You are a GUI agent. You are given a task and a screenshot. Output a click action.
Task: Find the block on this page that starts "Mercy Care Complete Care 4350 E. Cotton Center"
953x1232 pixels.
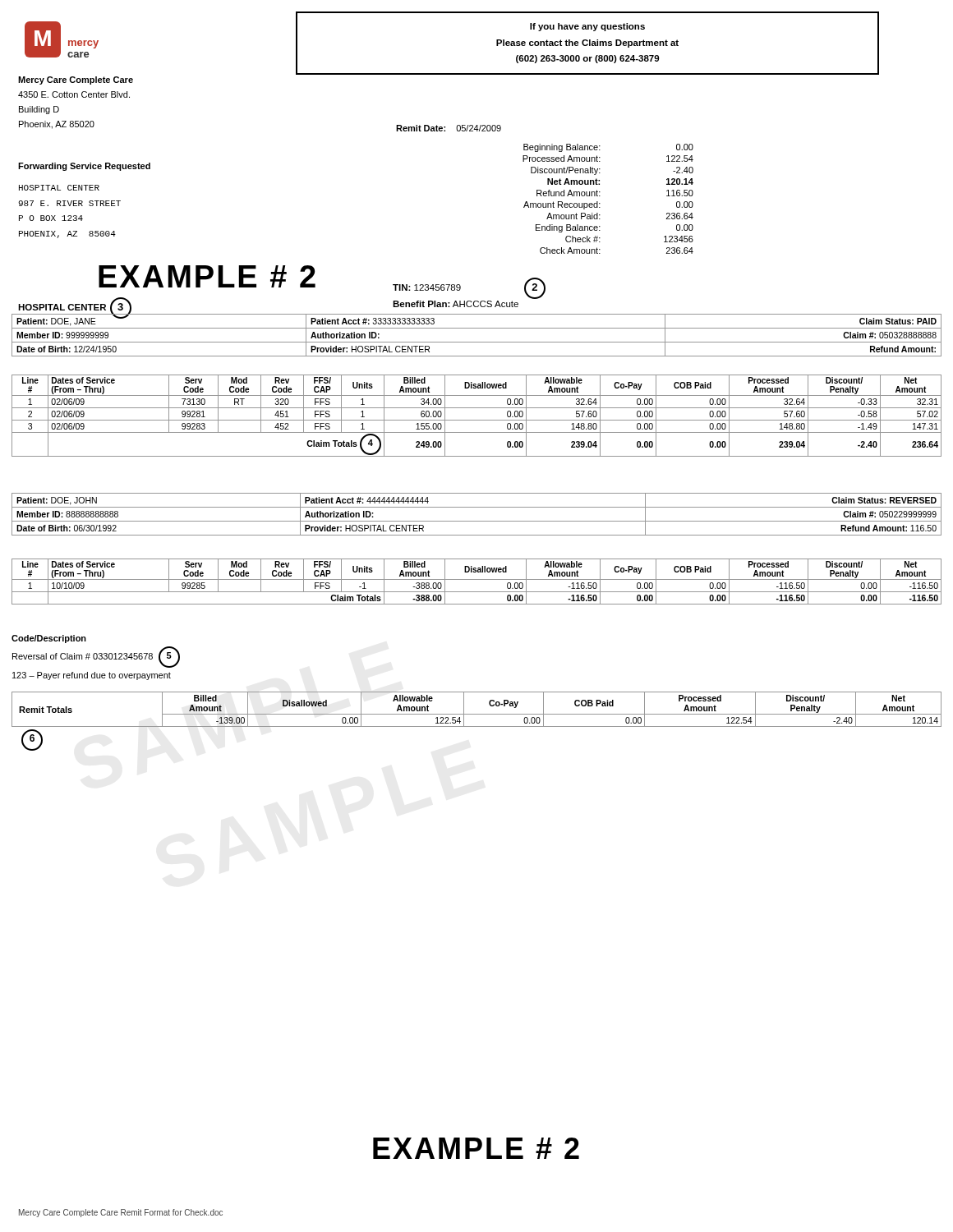tap(76, 102)
